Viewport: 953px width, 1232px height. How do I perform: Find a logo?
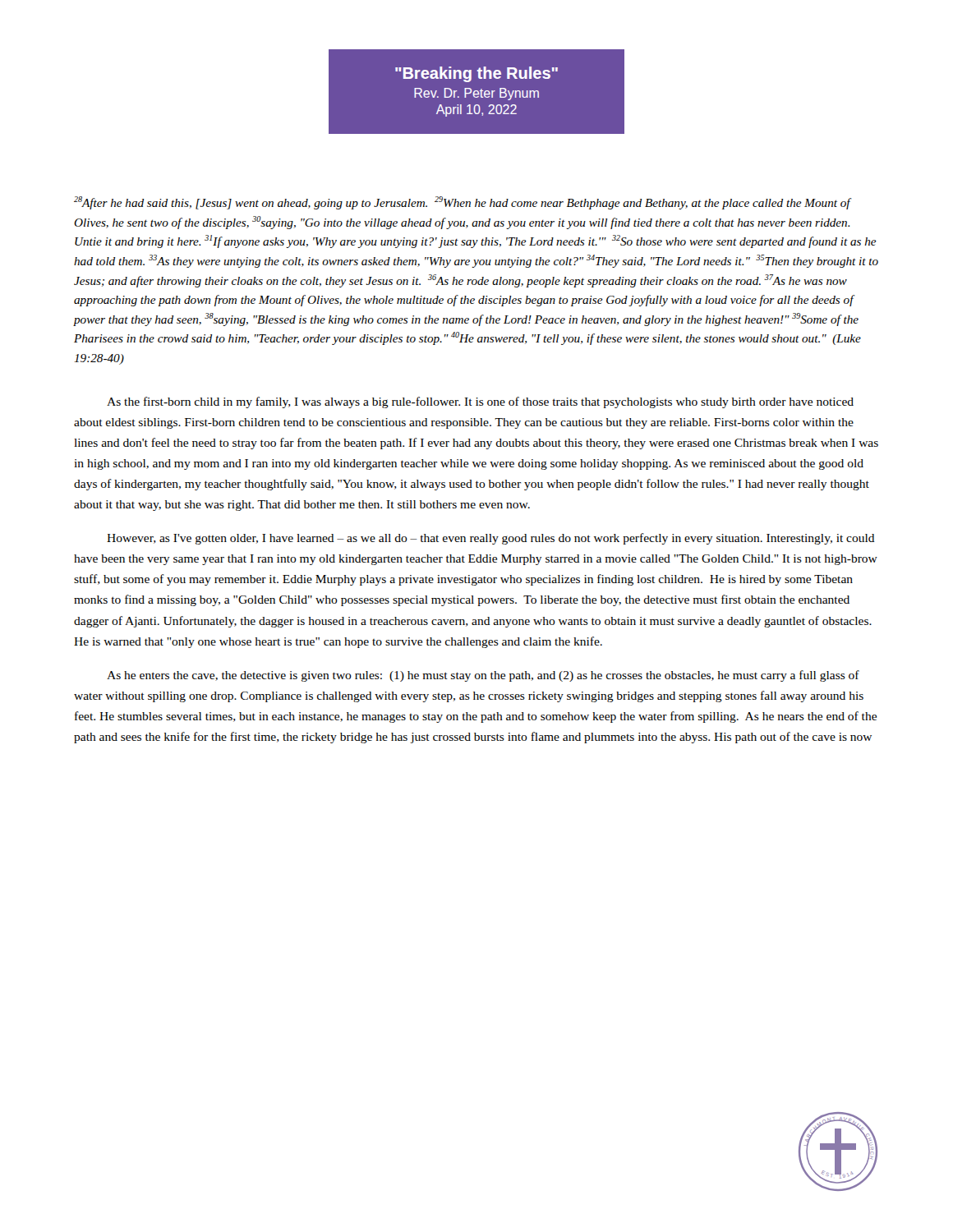click(x=838, y=1151)
